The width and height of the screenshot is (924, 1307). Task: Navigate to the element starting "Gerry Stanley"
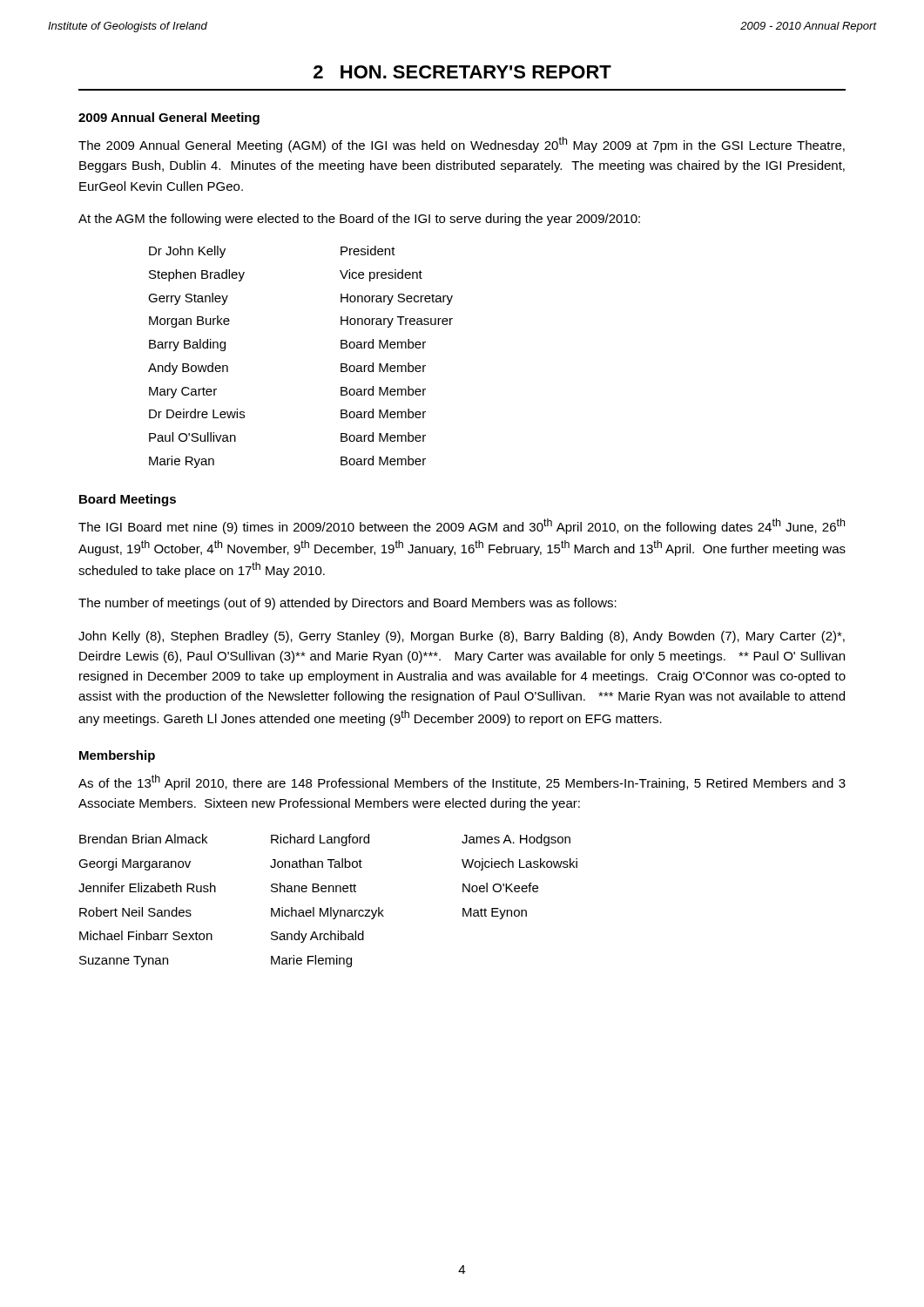pyautogui.click(x=188, y=297)
